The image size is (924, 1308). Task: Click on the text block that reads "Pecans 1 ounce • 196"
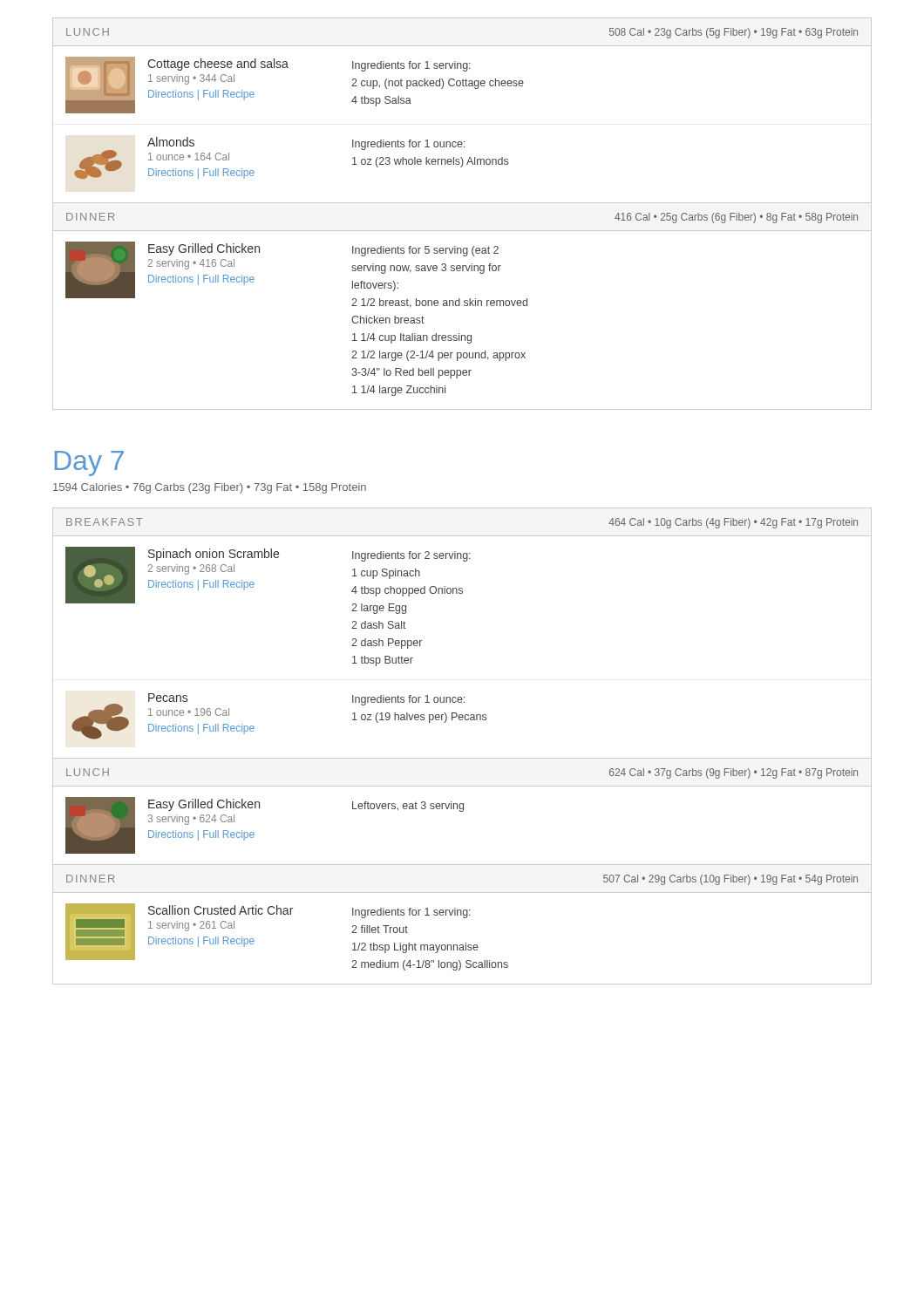pyautogui.click(x=462, y=719)
